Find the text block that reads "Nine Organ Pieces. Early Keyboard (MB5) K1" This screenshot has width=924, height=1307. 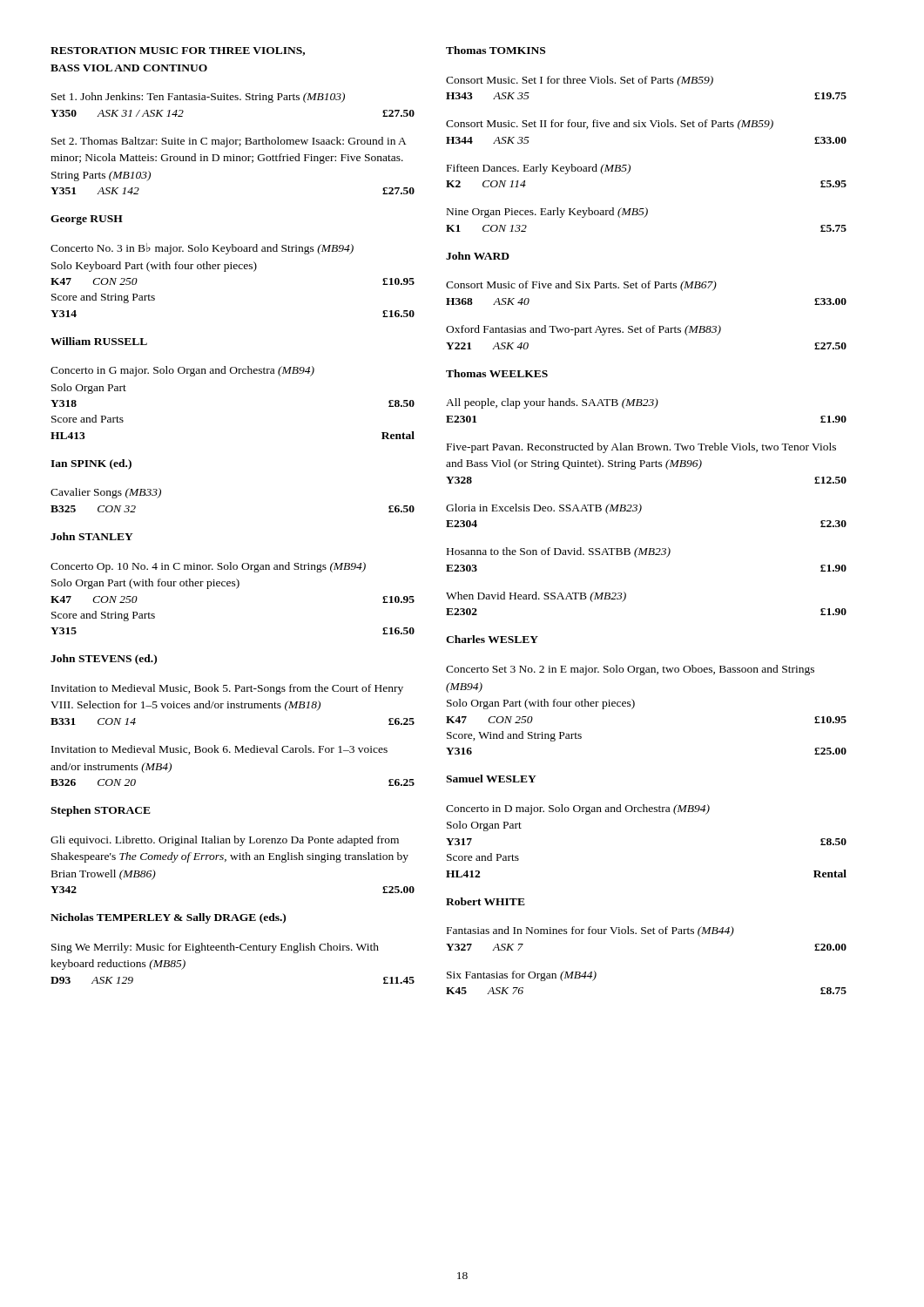(x=646, y=219)
